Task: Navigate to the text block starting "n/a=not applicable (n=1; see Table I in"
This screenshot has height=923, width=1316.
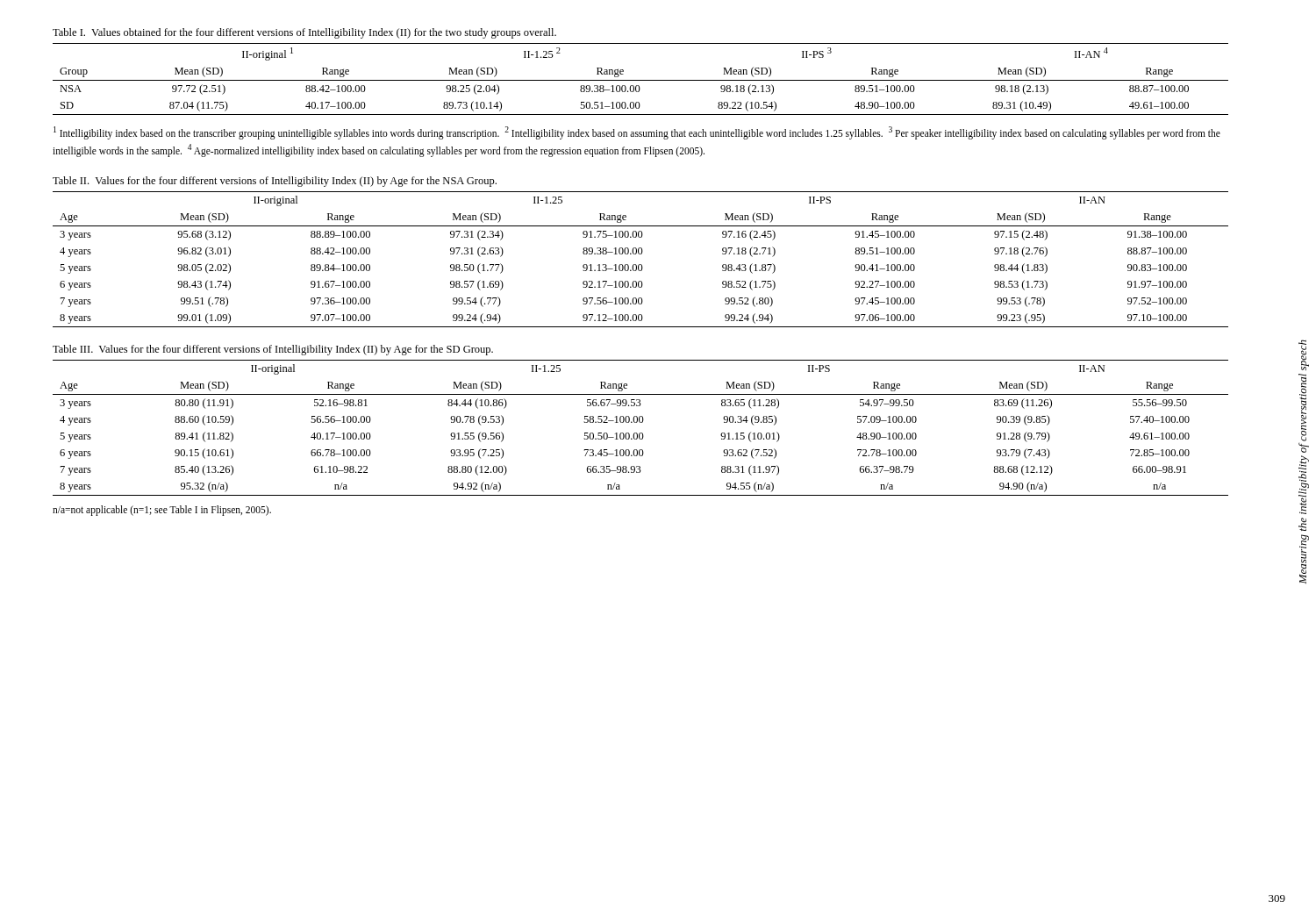Action: pyautogui.click(x=162, y=510)
